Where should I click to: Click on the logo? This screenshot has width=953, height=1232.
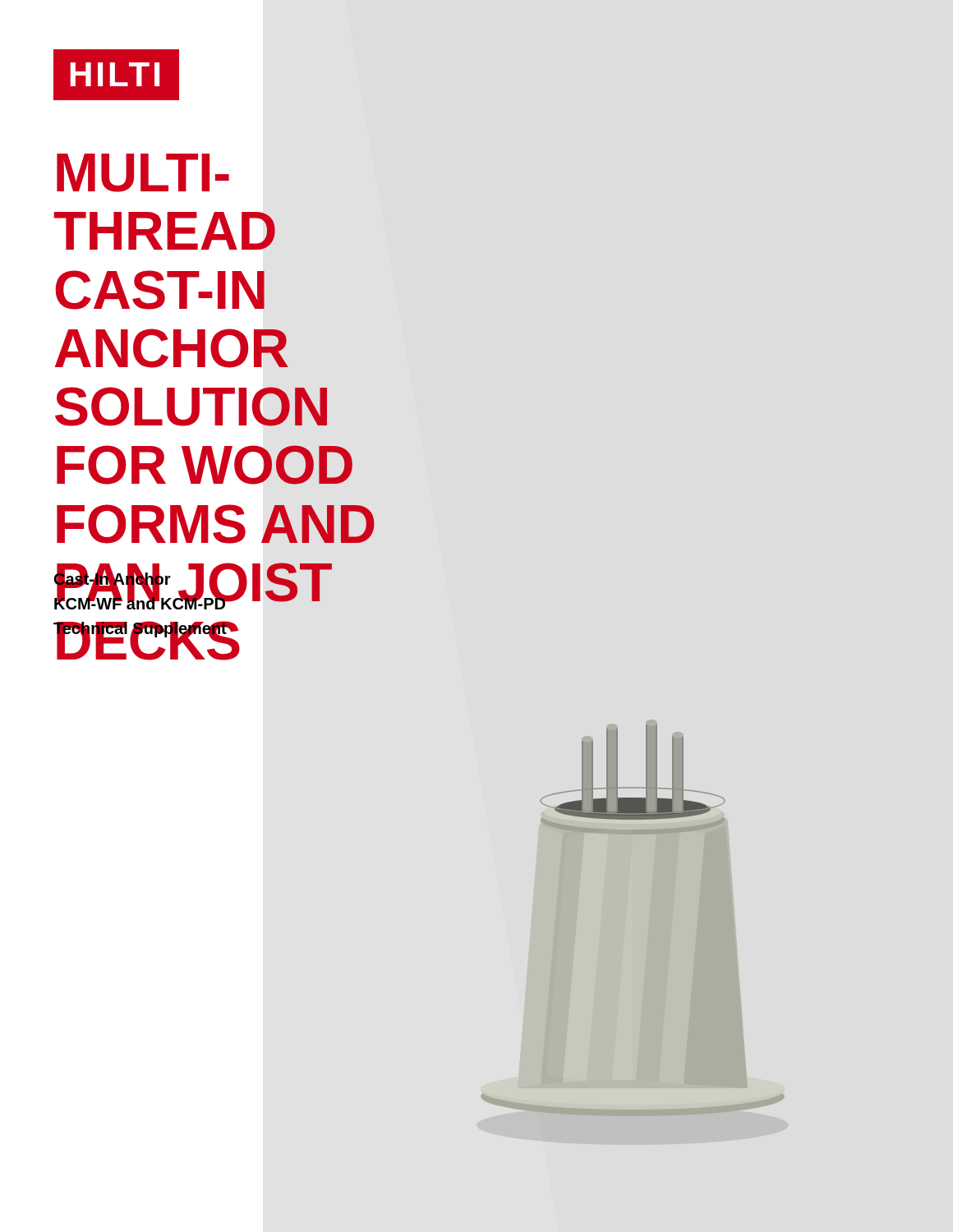116,75
